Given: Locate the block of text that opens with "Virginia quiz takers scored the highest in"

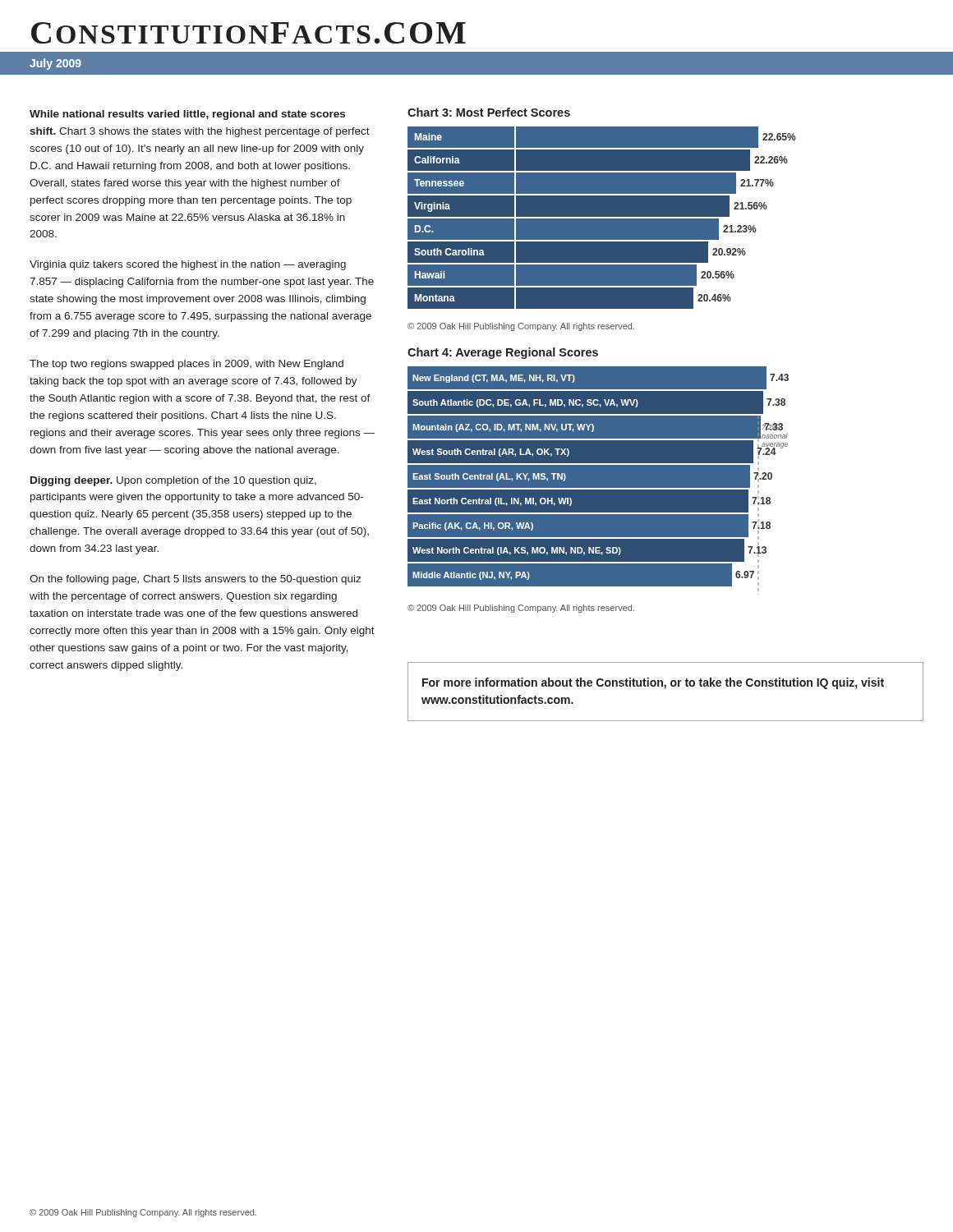Looking at the screenshot, I should (x=202, y=299).
